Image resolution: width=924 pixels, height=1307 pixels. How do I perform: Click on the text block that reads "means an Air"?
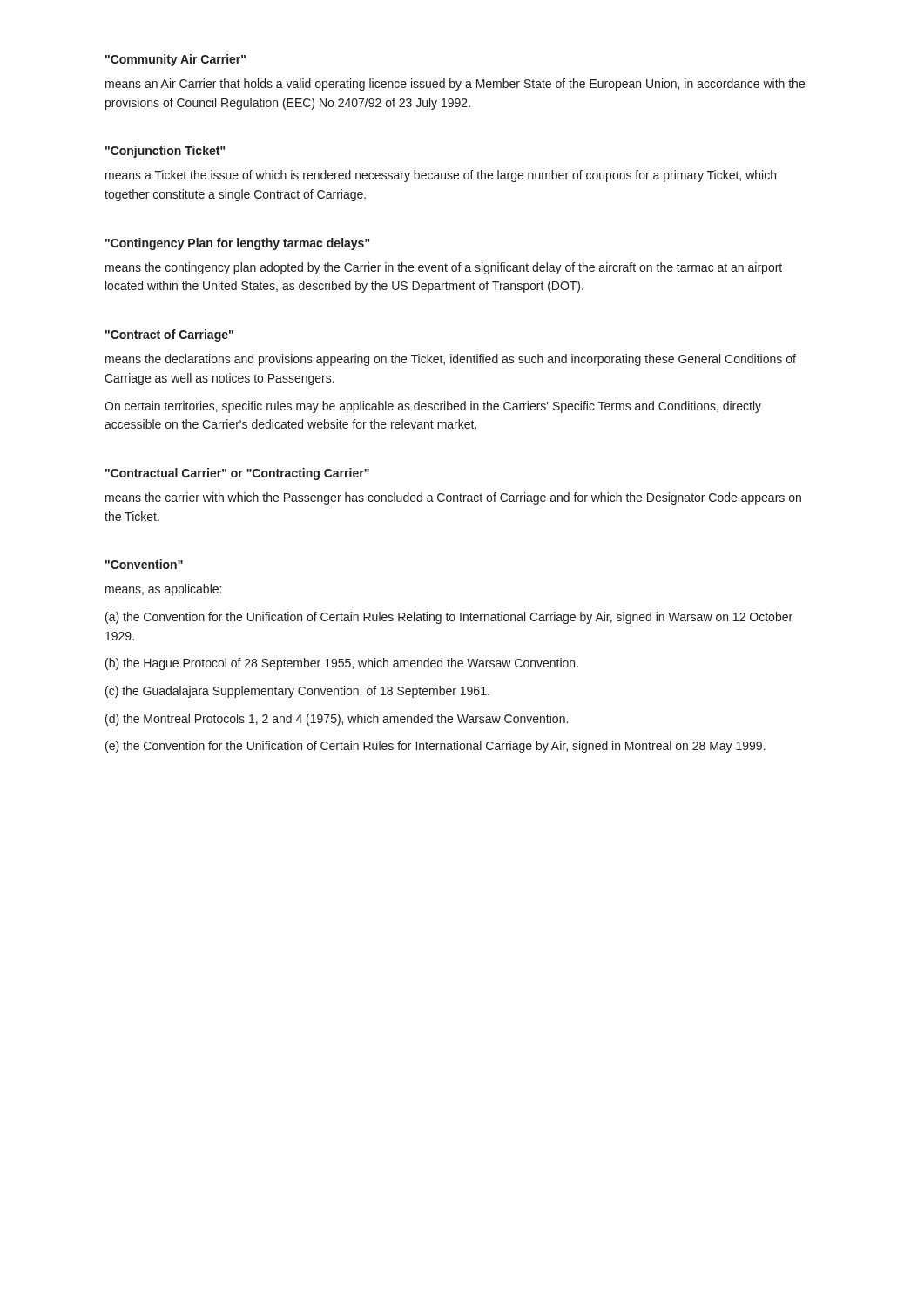(455, 93)
